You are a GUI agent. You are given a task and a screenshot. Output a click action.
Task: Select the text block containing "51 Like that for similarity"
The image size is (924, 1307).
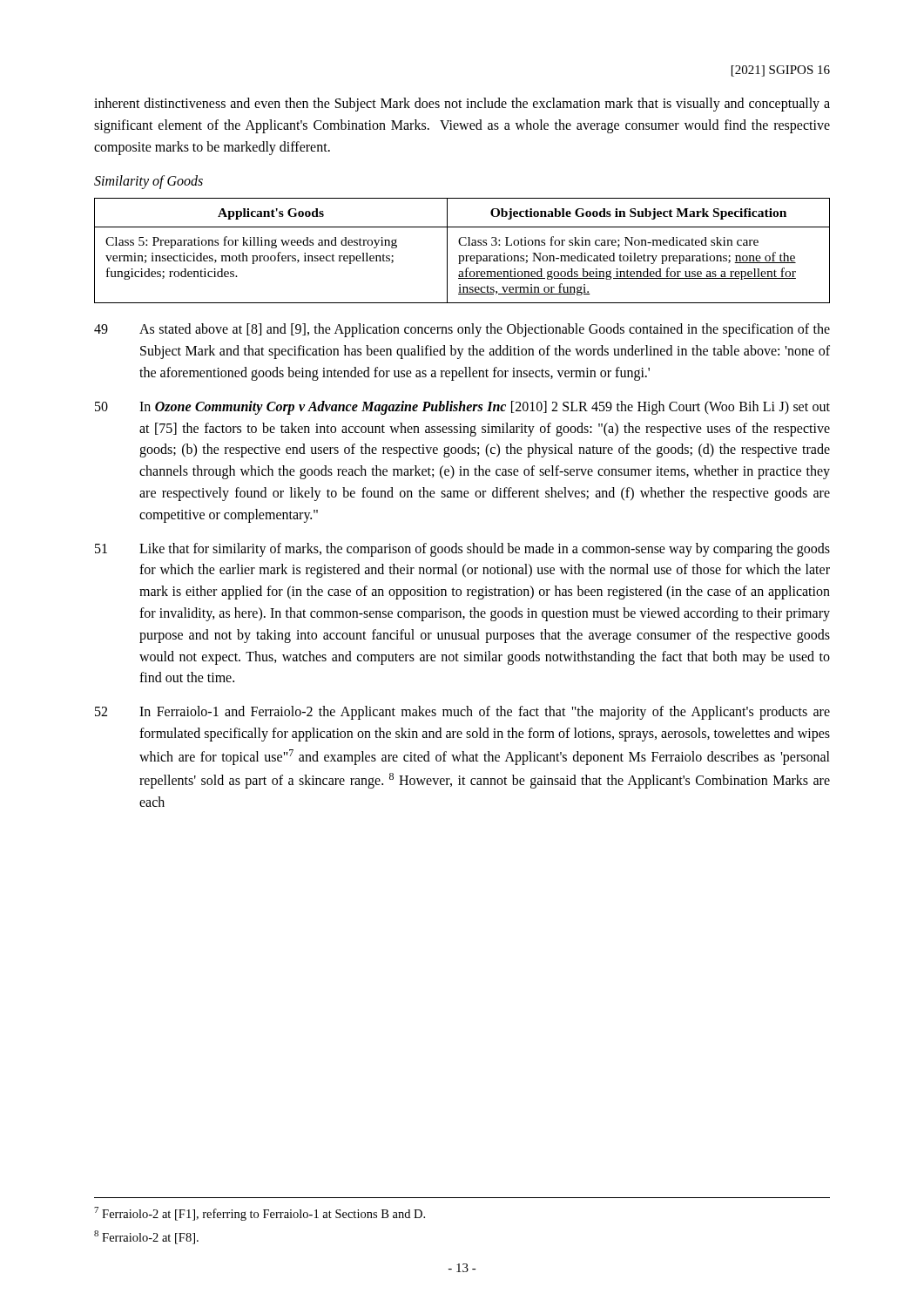(462, 614)
